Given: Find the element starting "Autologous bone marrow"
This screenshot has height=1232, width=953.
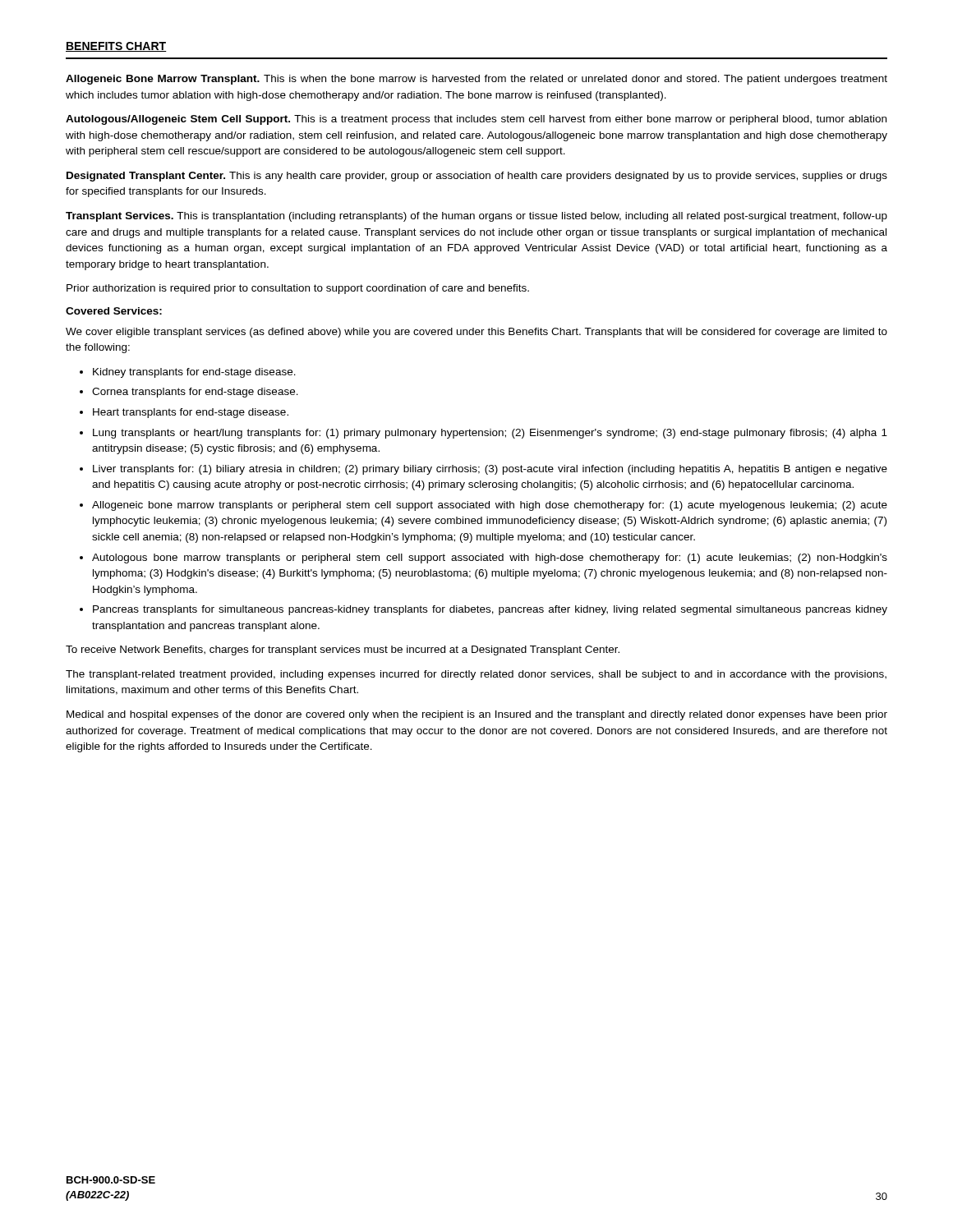Looking at the screenshot, I should tap(490, 573).
